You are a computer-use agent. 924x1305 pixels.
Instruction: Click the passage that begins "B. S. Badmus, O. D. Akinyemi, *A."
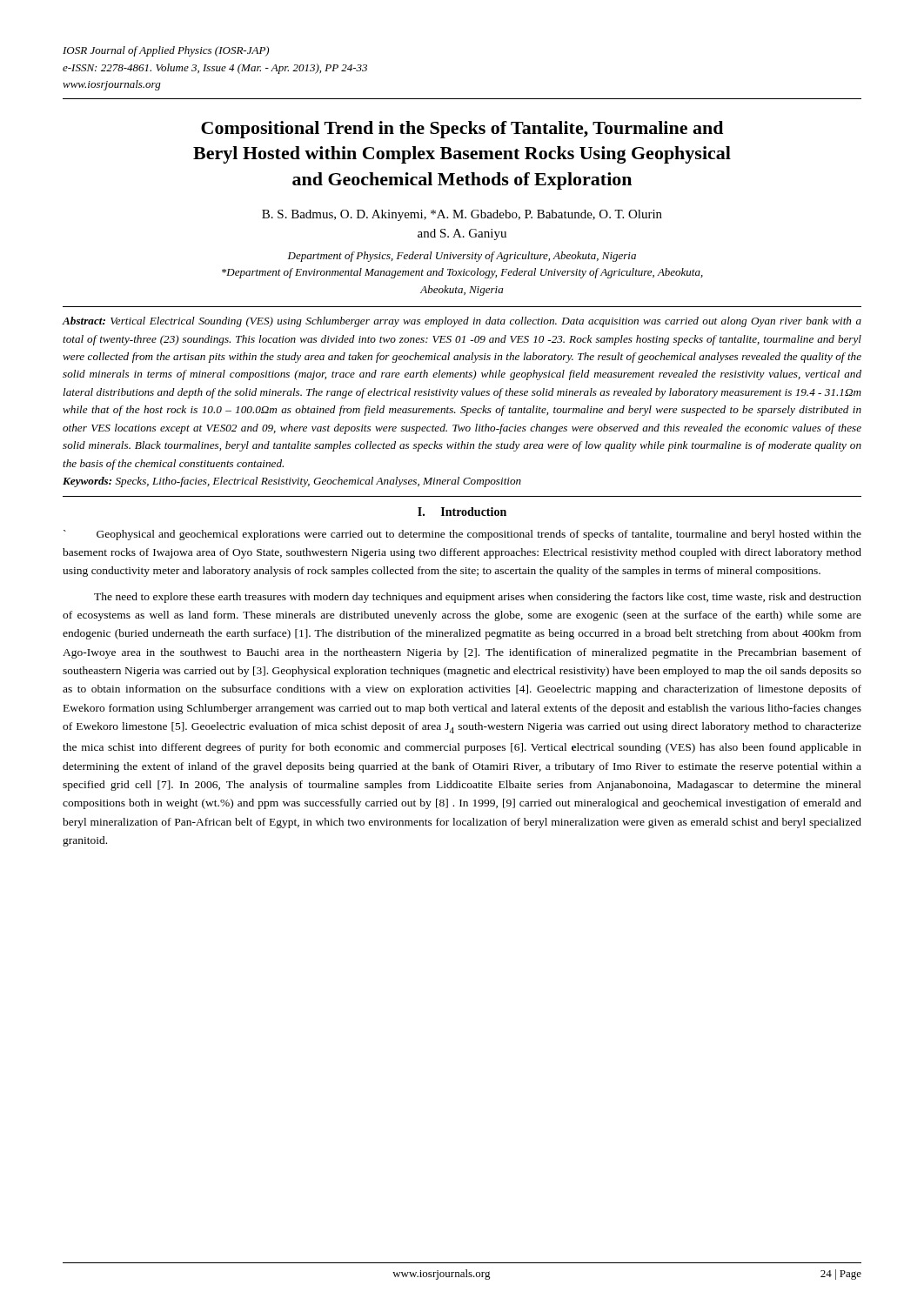(462, 223)
